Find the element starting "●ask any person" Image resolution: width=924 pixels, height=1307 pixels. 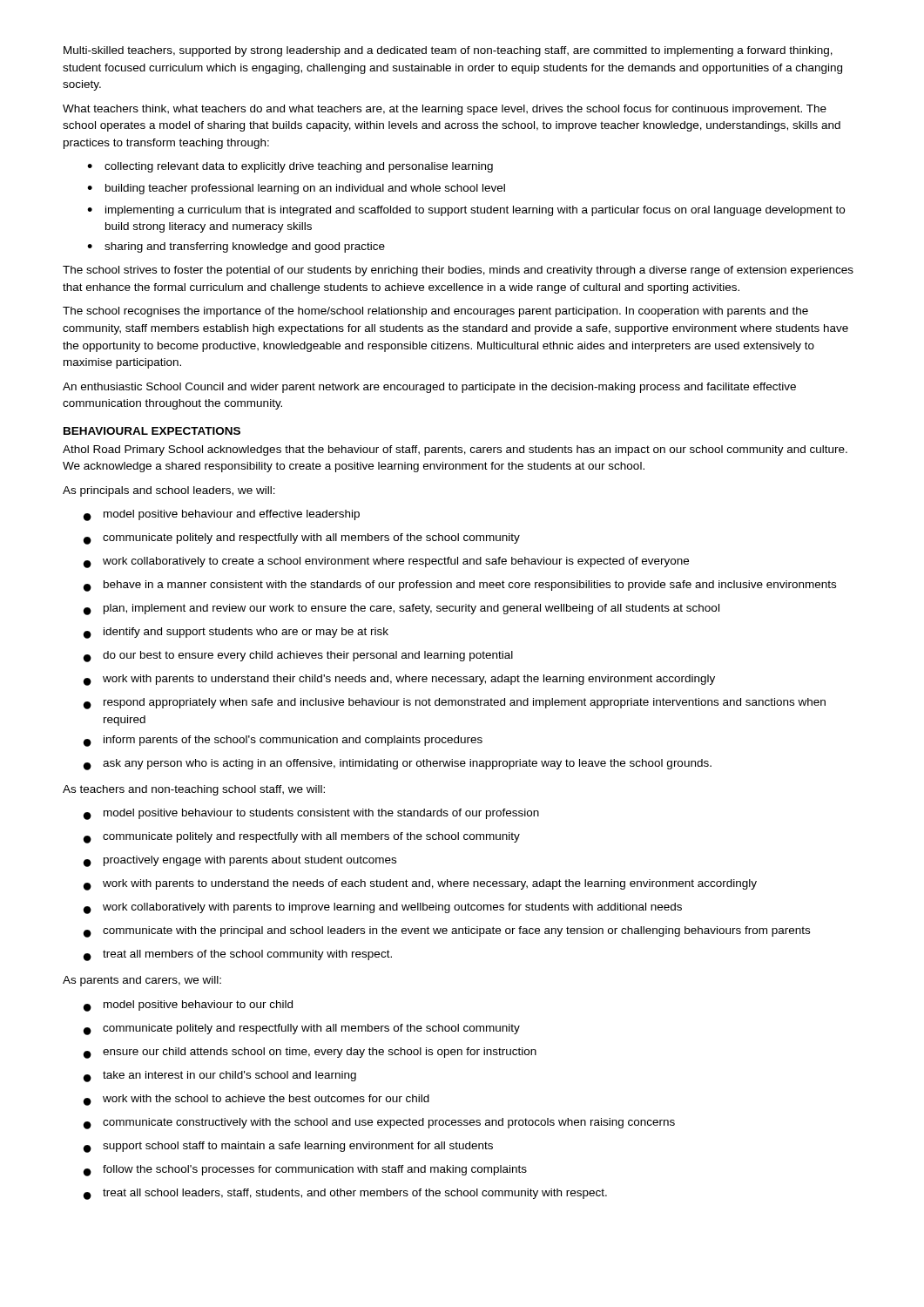(x=472, y=765)
